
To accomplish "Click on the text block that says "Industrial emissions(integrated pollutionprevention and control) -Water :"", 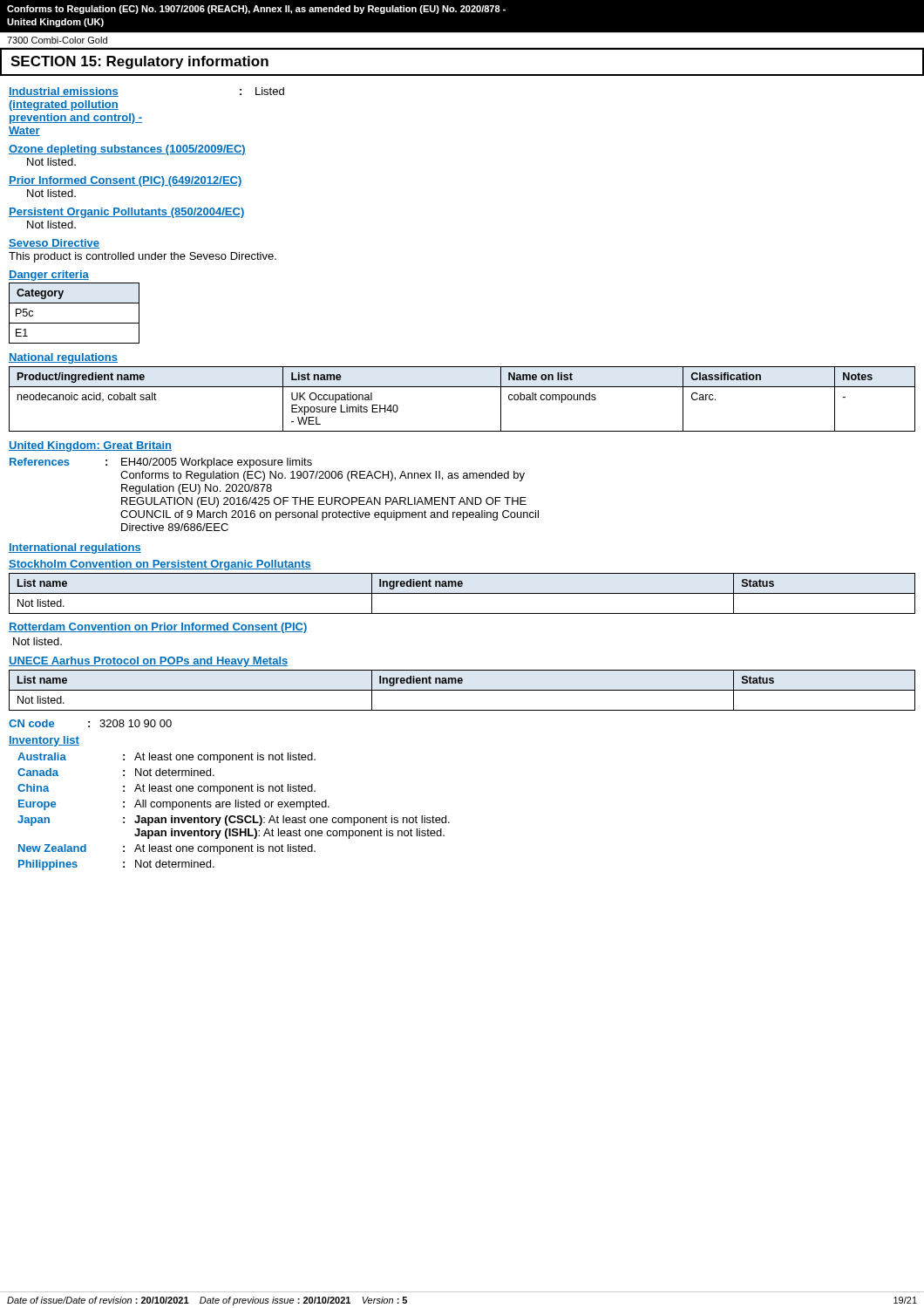I will 63,92.
